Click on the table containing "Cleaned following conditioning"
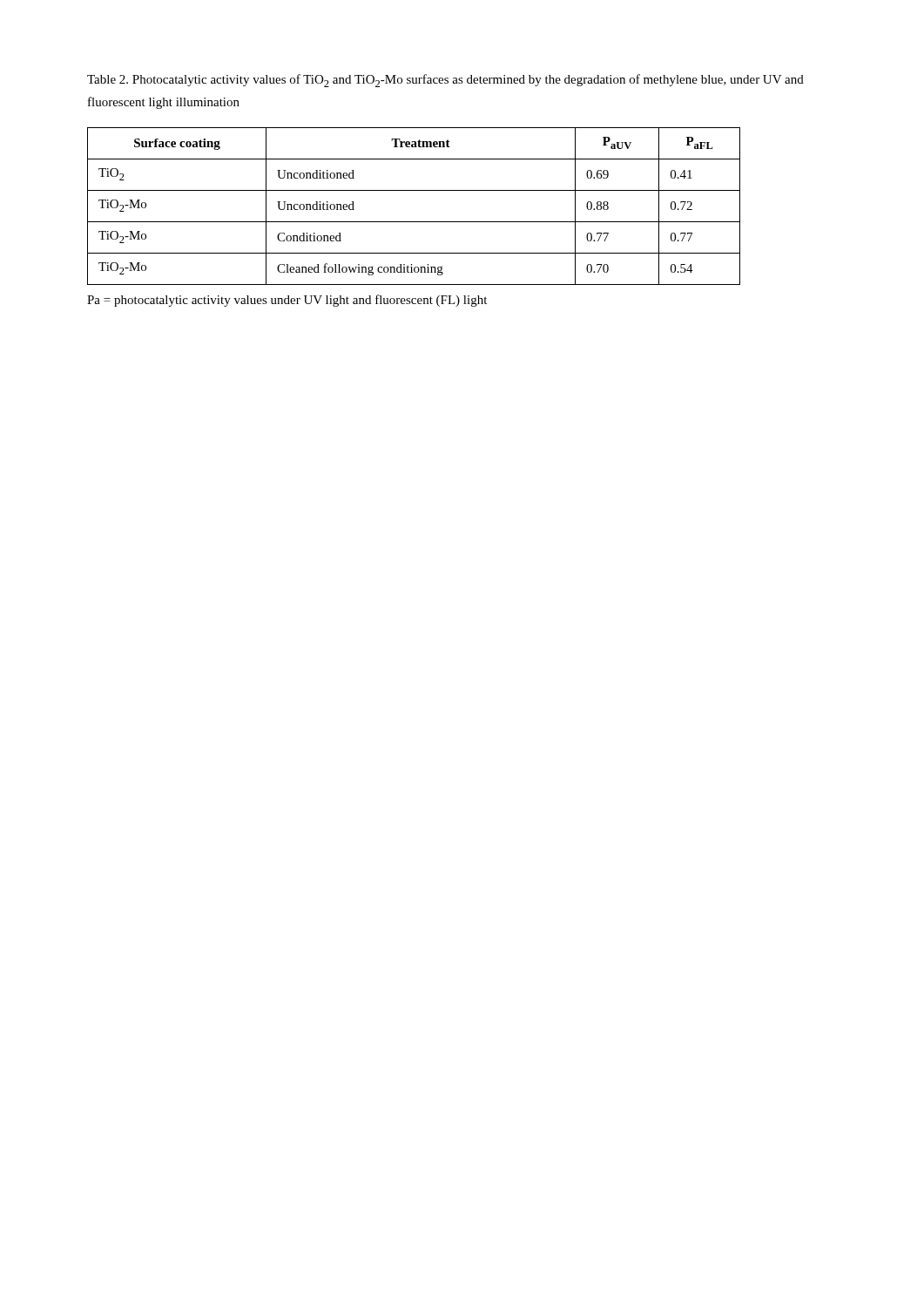The width and height of the screenshot is (924, 1307). [462, 206]
